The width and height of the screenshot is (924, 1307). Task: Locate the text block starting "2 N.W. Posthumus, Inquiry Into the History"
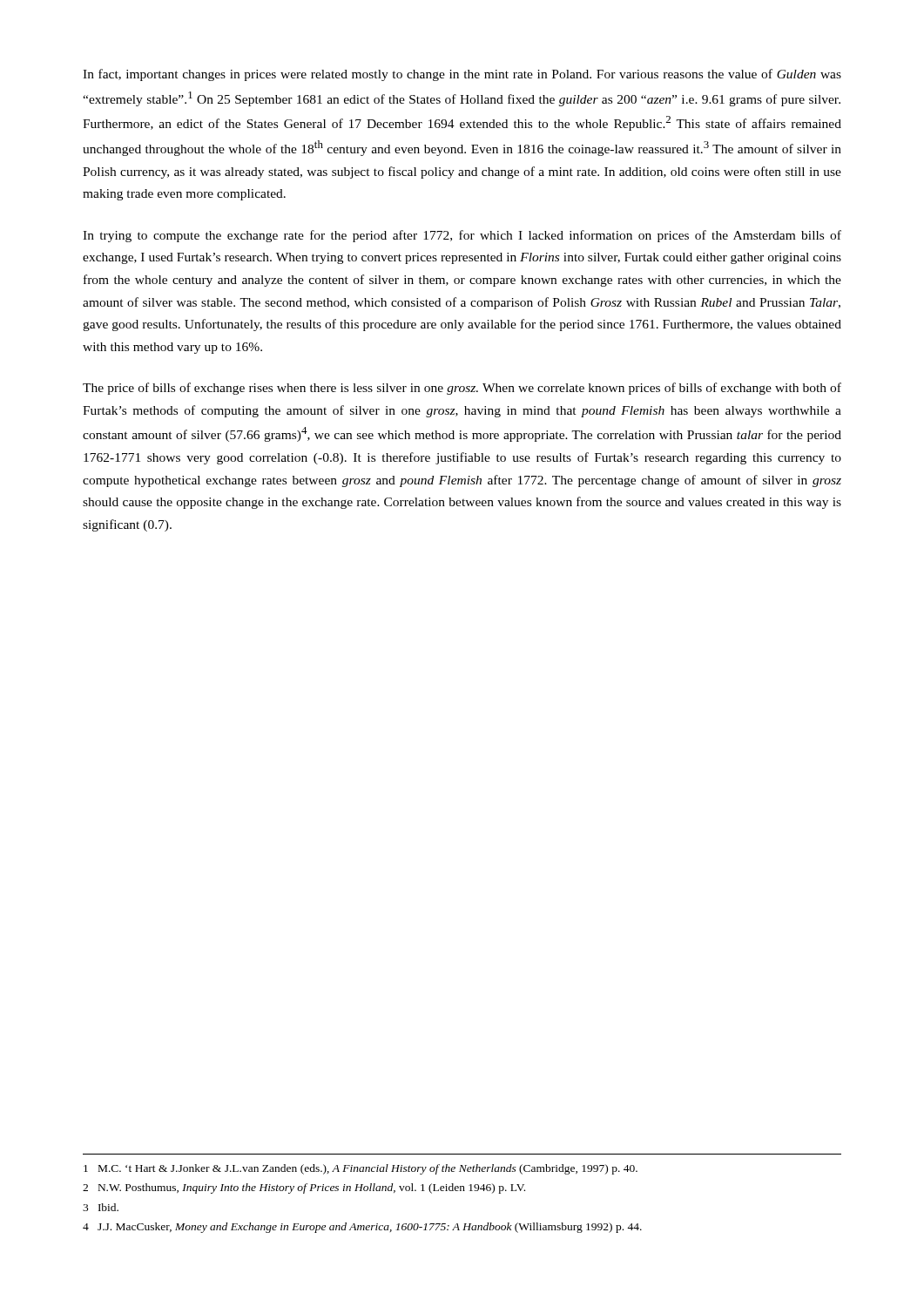304,1187
